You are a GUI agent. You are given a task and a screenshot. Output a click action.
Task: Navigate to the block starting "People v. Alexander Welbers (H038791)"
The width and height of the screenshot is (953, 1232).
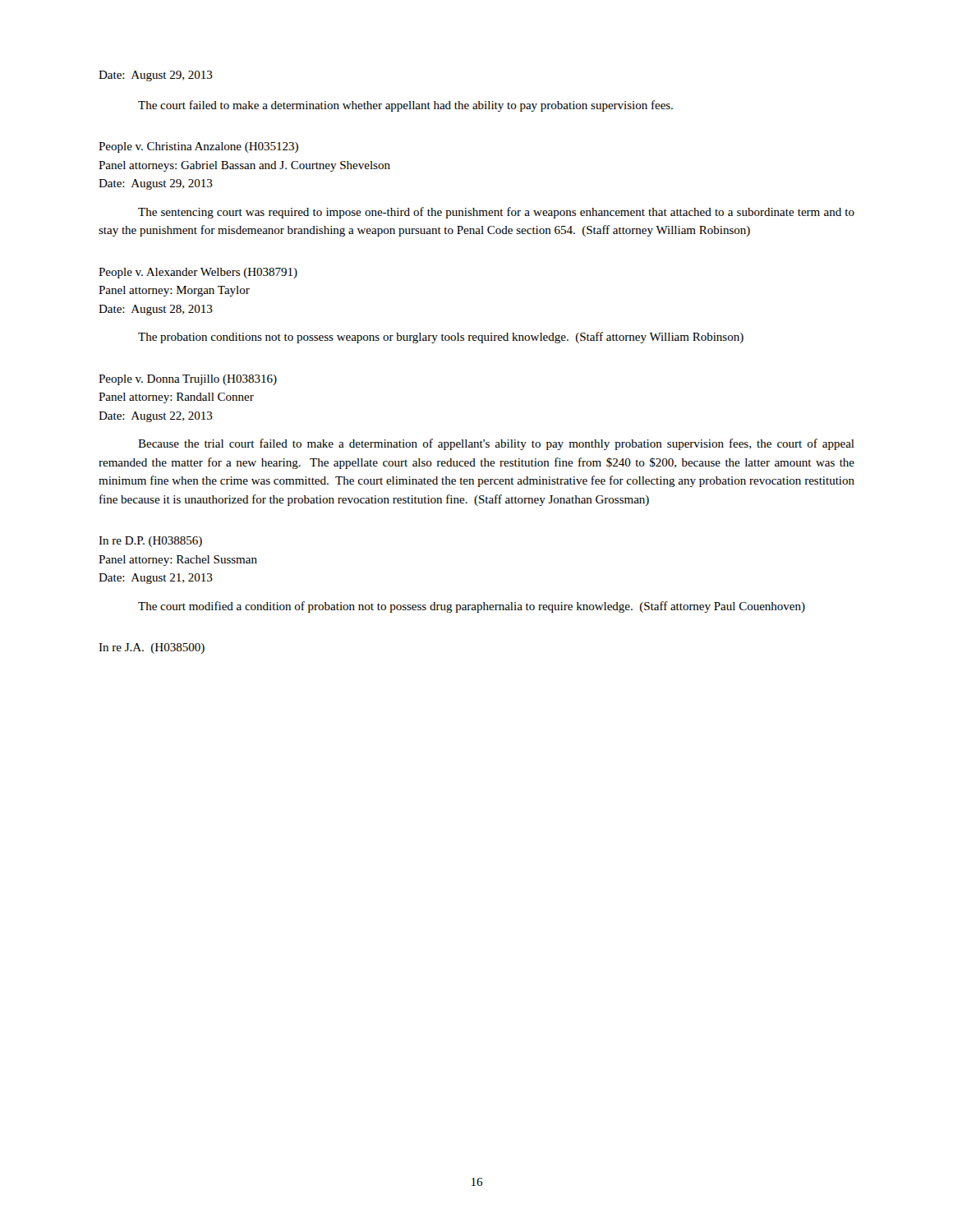point(198,290)
